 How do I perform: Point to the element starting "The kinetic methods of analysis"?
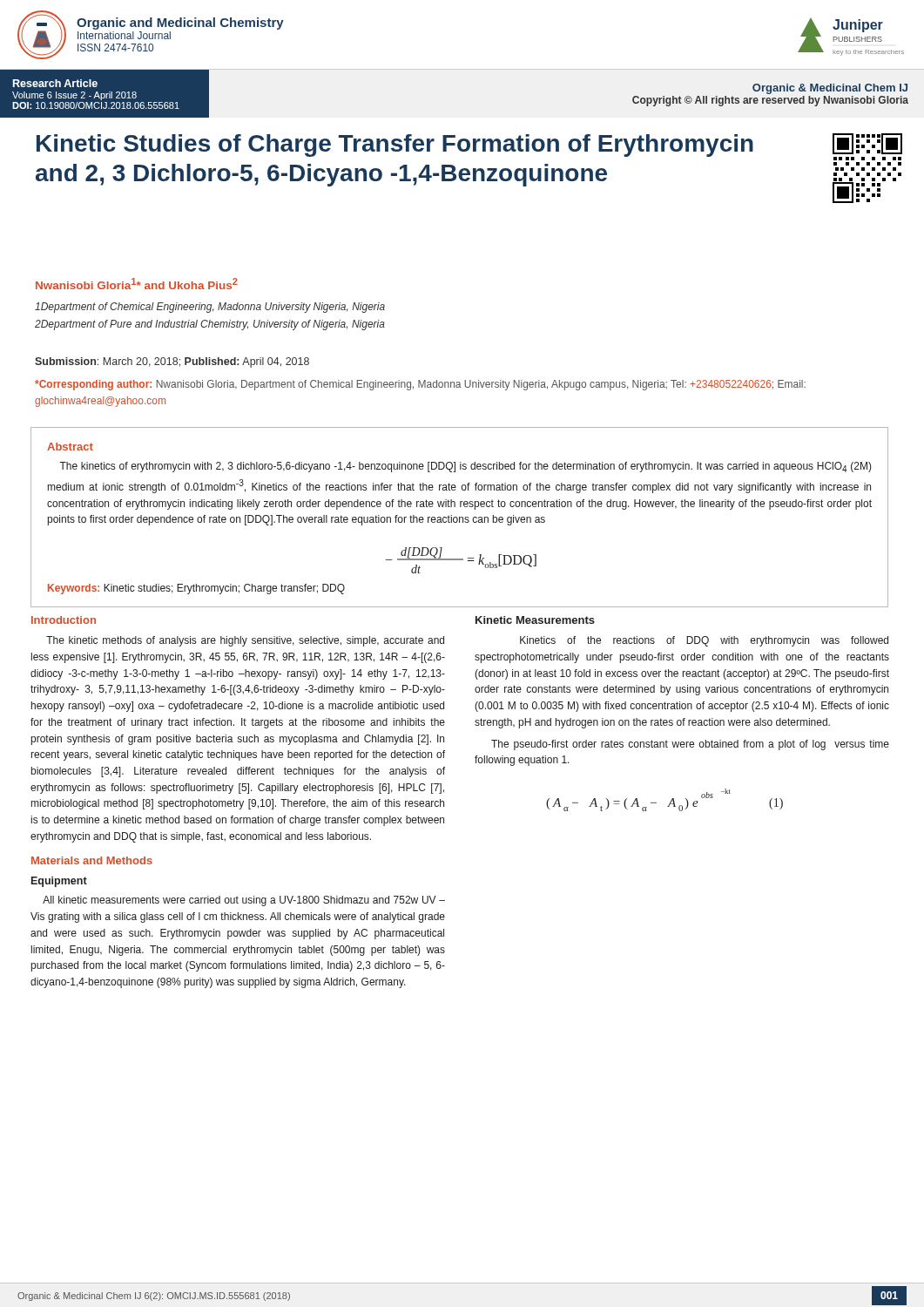pyautogui.click(x=238, y=739)
